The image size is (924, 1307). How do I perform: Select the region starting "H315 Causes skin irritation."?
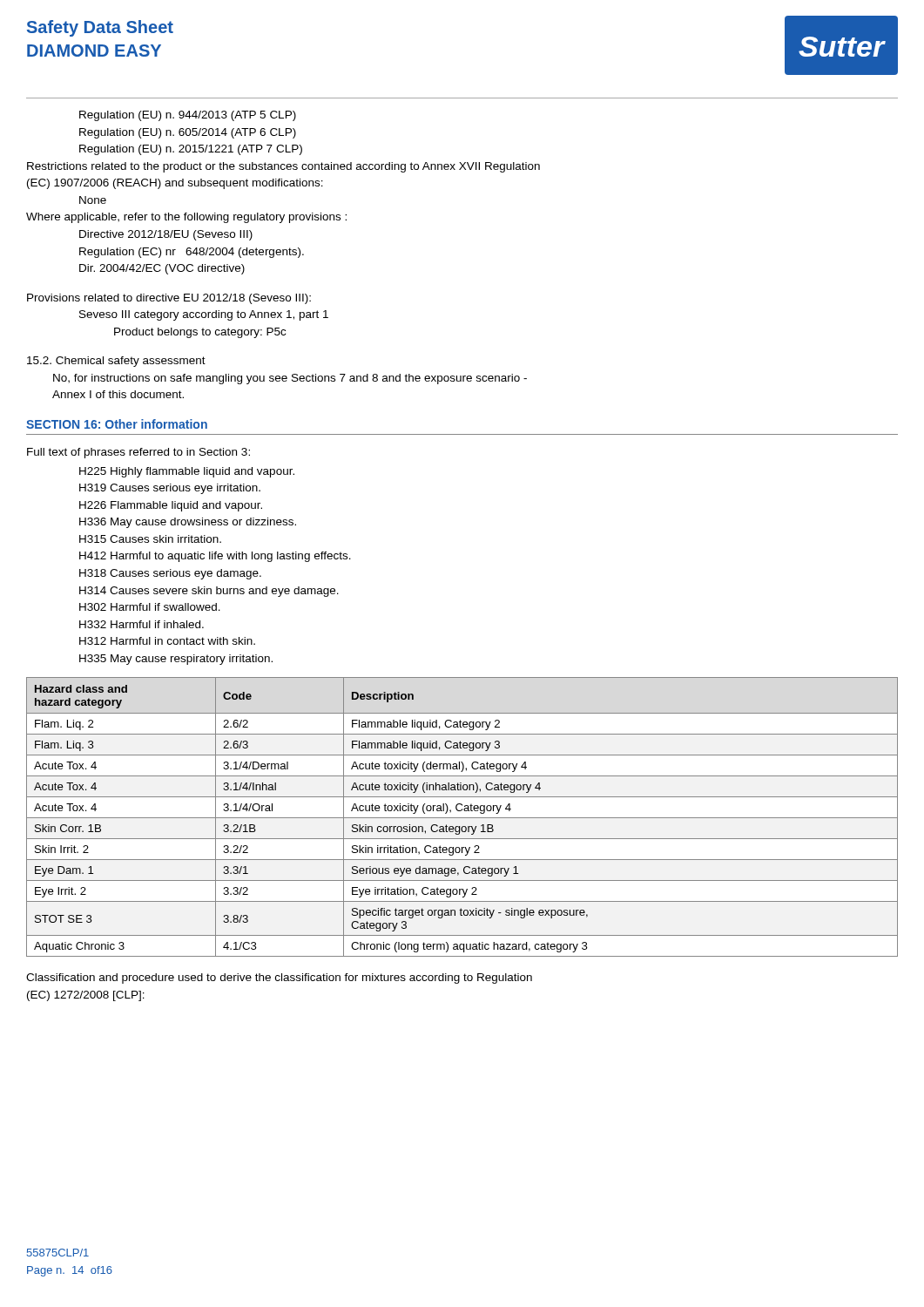[150, 539]
